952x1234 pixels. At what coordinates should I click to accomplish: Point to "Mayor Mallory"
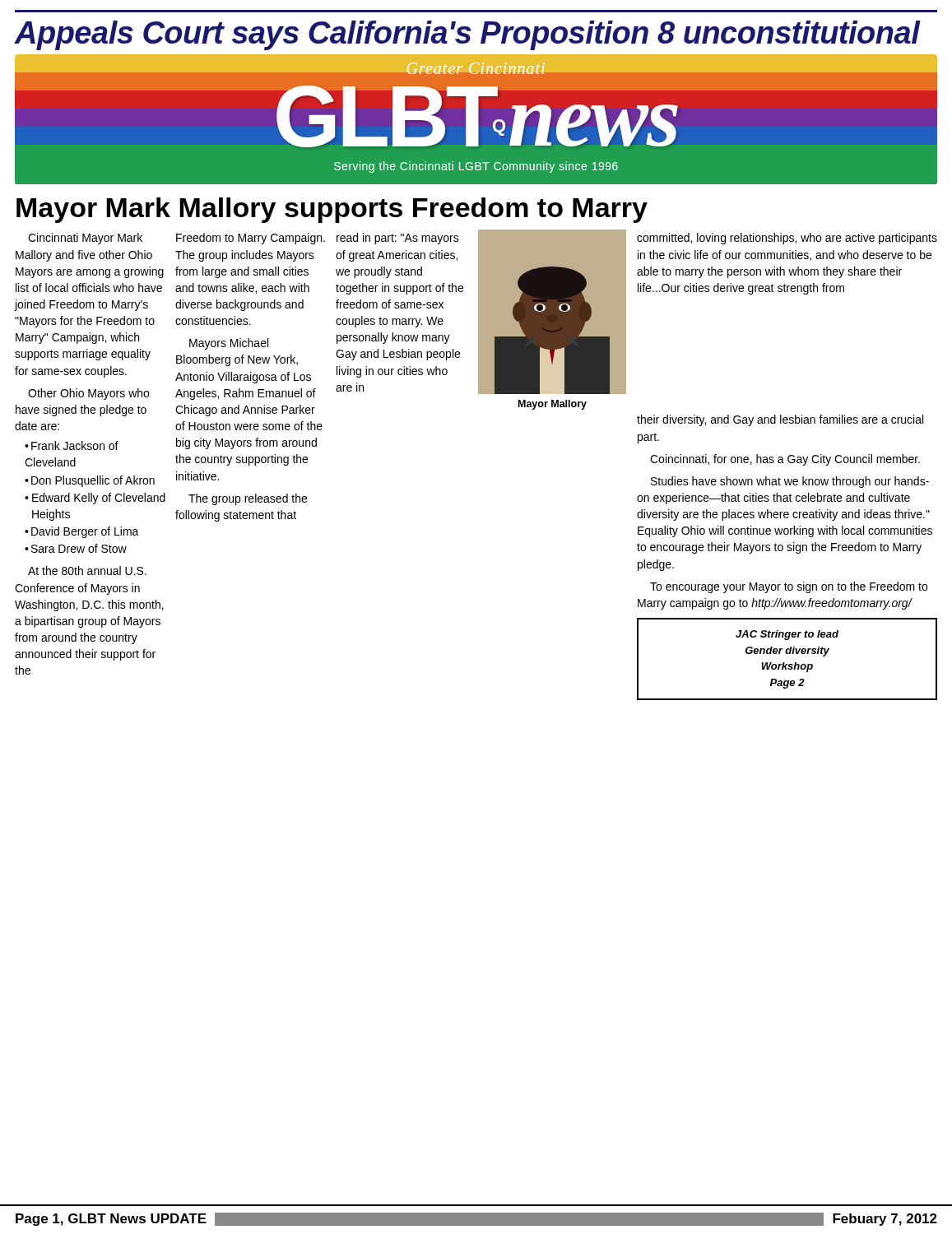552,404
